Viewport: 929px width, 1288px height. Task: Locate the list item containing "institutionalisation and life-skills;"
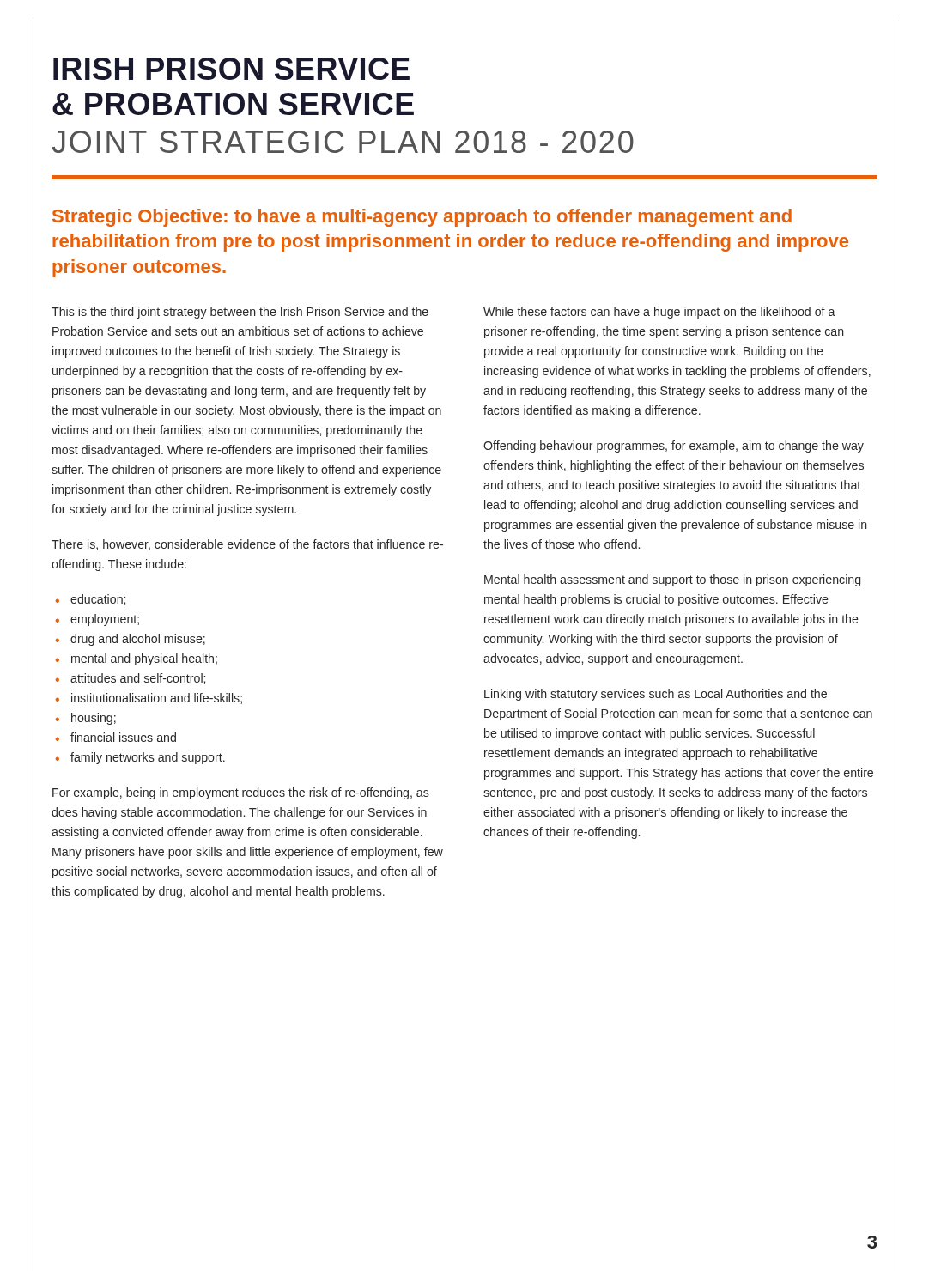pos(157,698)
